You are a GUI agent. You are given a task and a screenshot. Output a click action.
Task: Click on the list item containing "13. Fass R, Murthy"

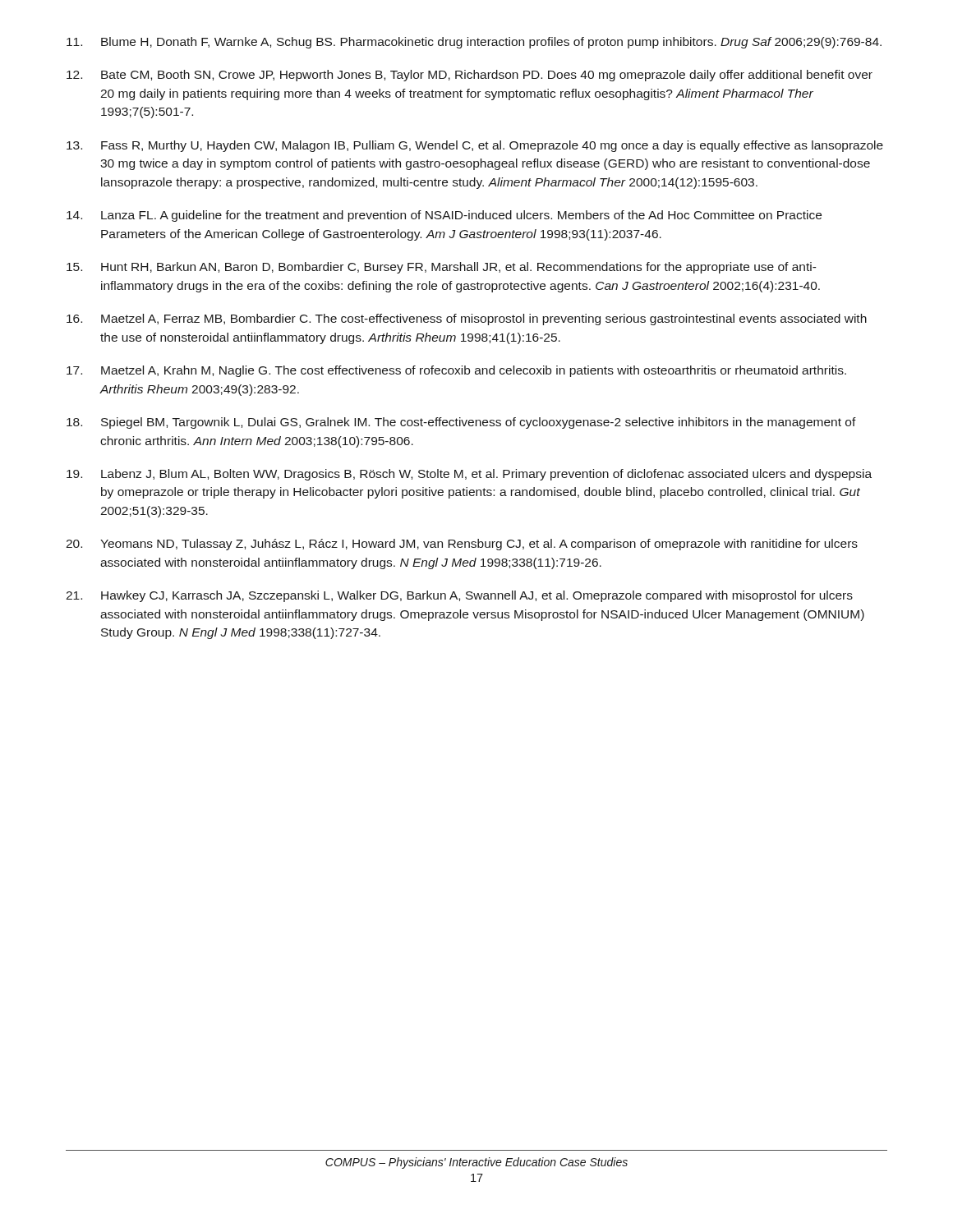476,164
